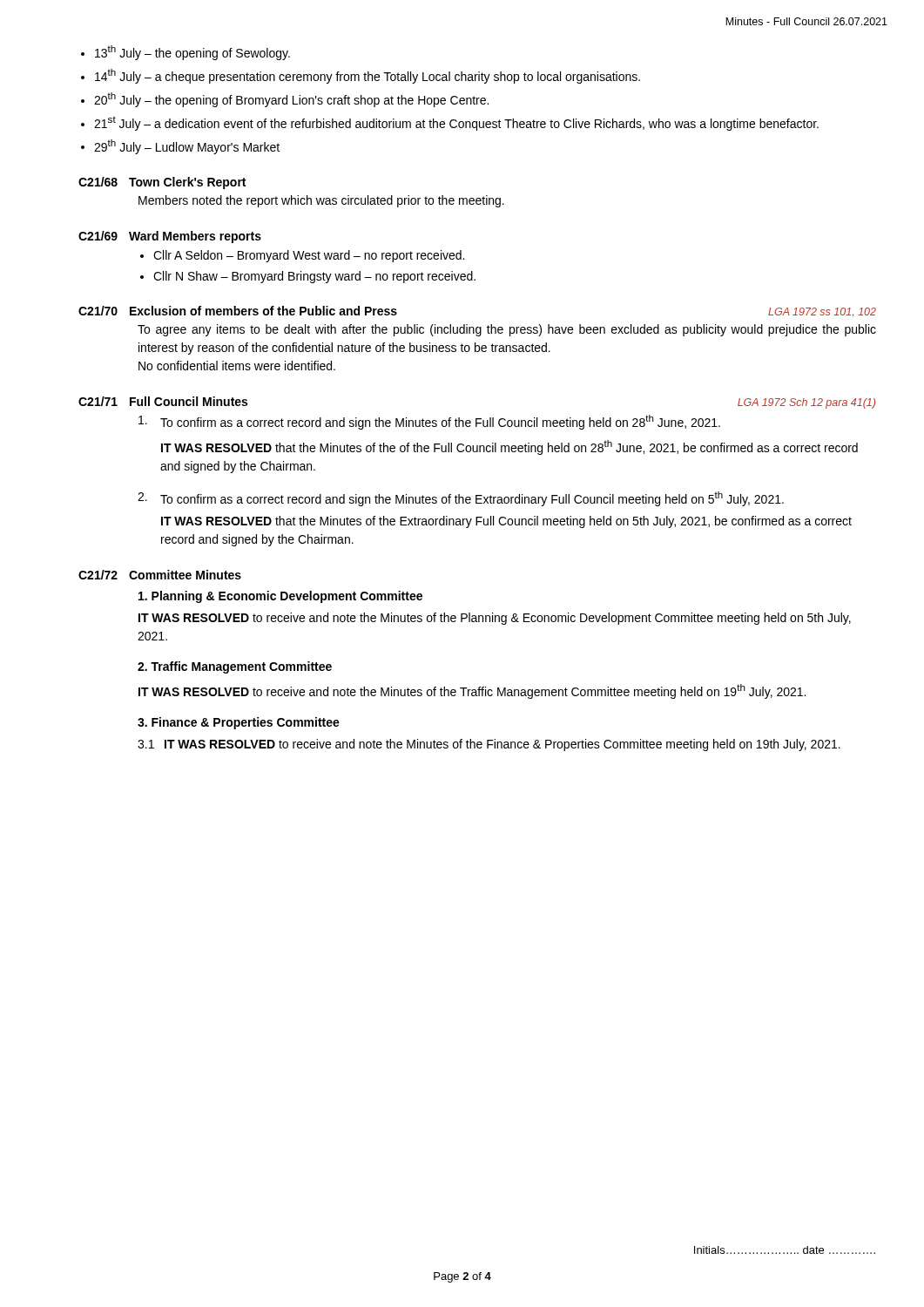Point to "3. Finance & Properties Committee"

coord(239,722)
